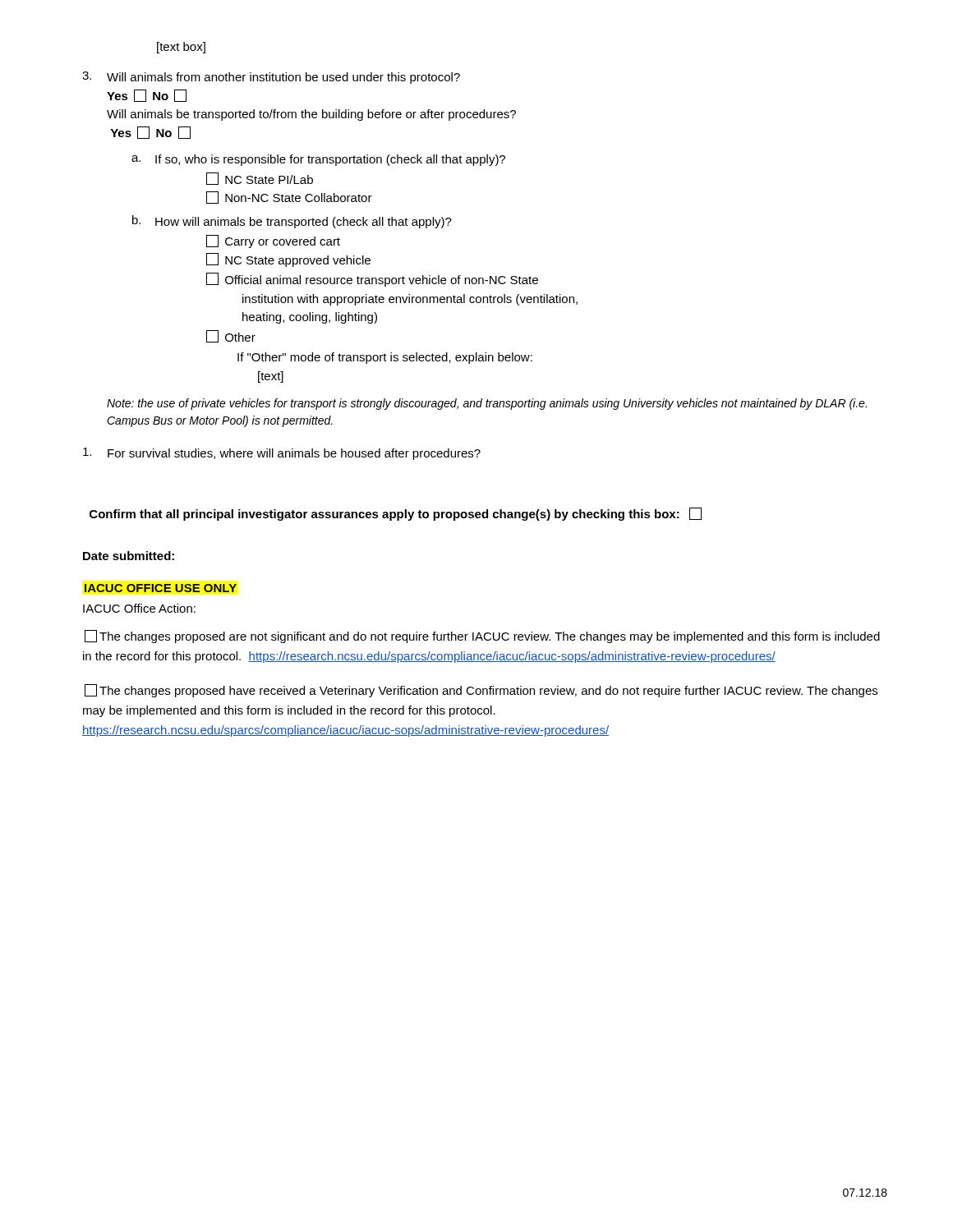
Task: Select the section header that says "IACUC OFFICE USE ONLY"
Action: (x=160, y=587)
